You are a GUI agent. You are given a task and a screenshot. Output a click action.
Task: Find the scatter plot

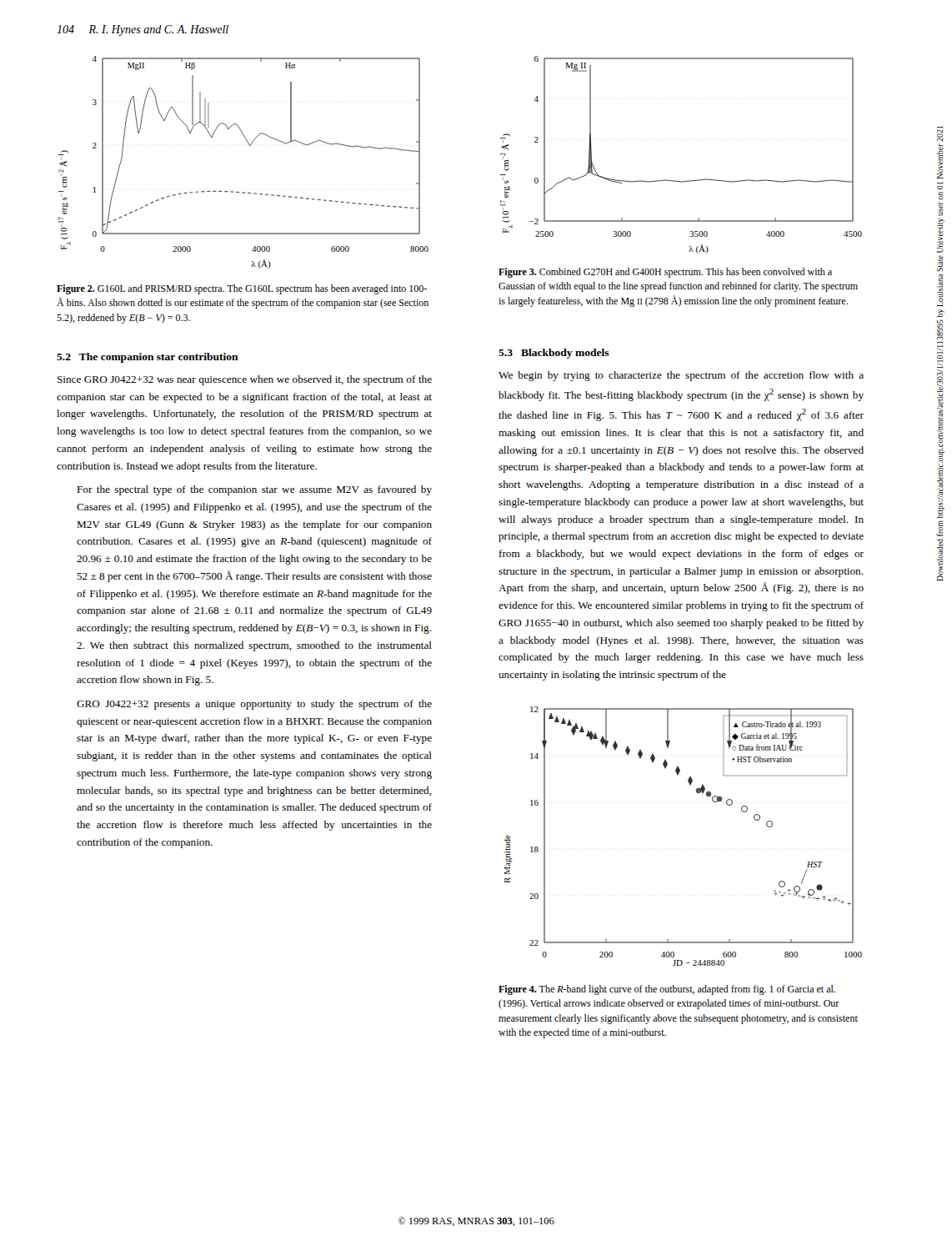click(681, 838)
